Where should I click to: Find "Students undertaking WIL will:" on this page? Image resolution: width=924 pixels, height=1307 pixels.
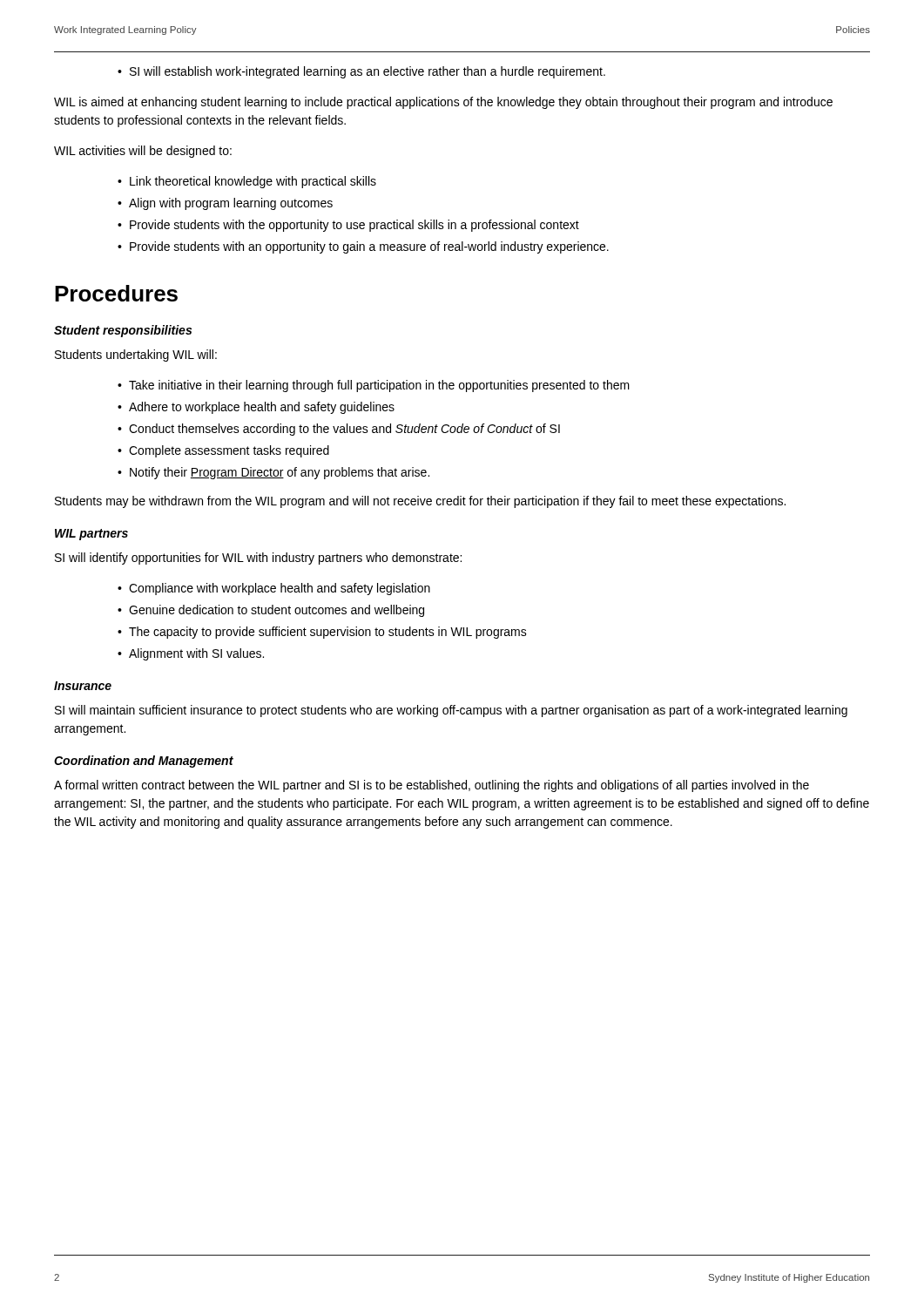(136, 356)
